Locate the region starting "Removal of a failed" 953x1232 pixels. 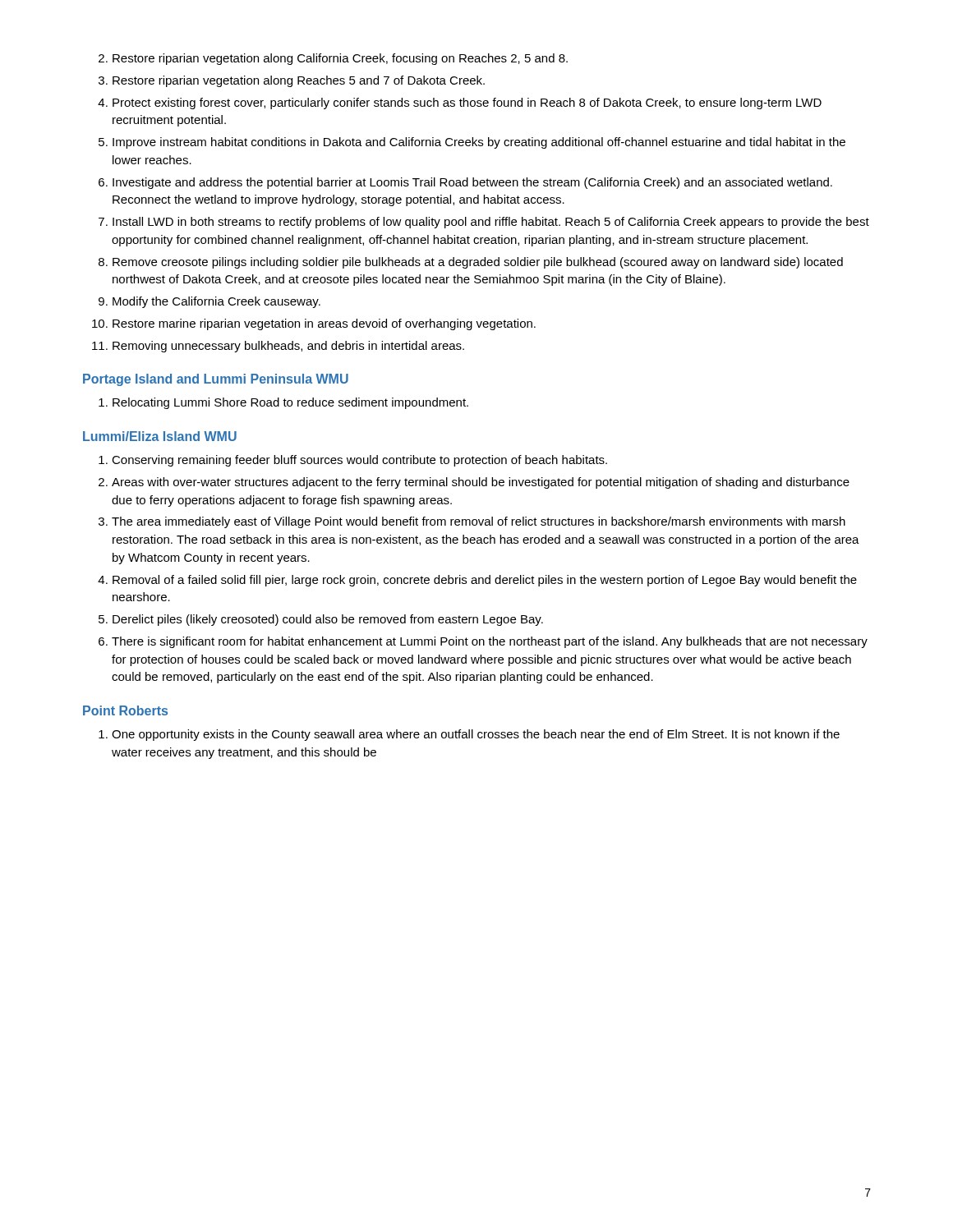pos(484,588)
